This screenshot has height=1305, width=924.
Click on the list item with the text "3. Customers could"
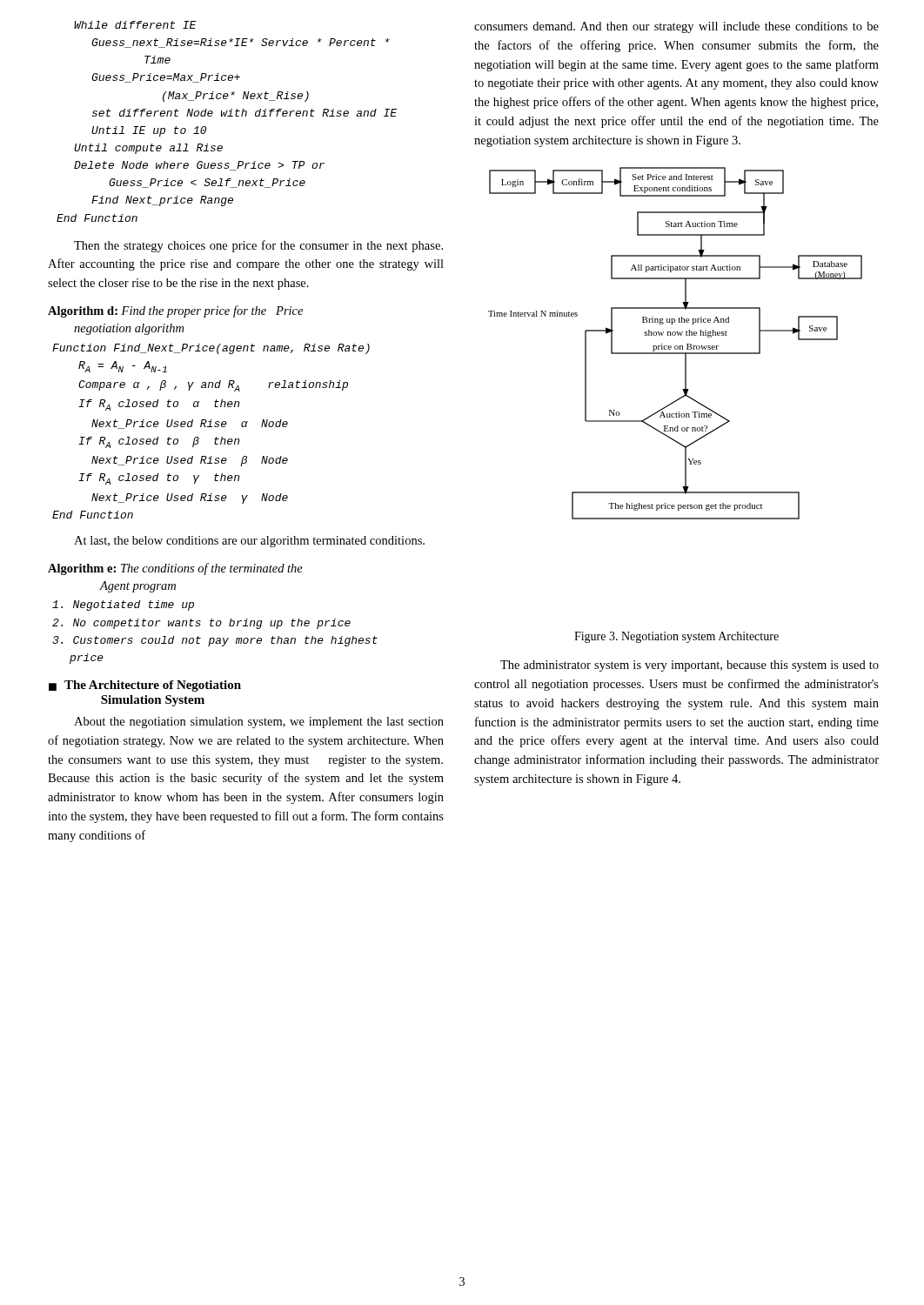click(215, 649)
